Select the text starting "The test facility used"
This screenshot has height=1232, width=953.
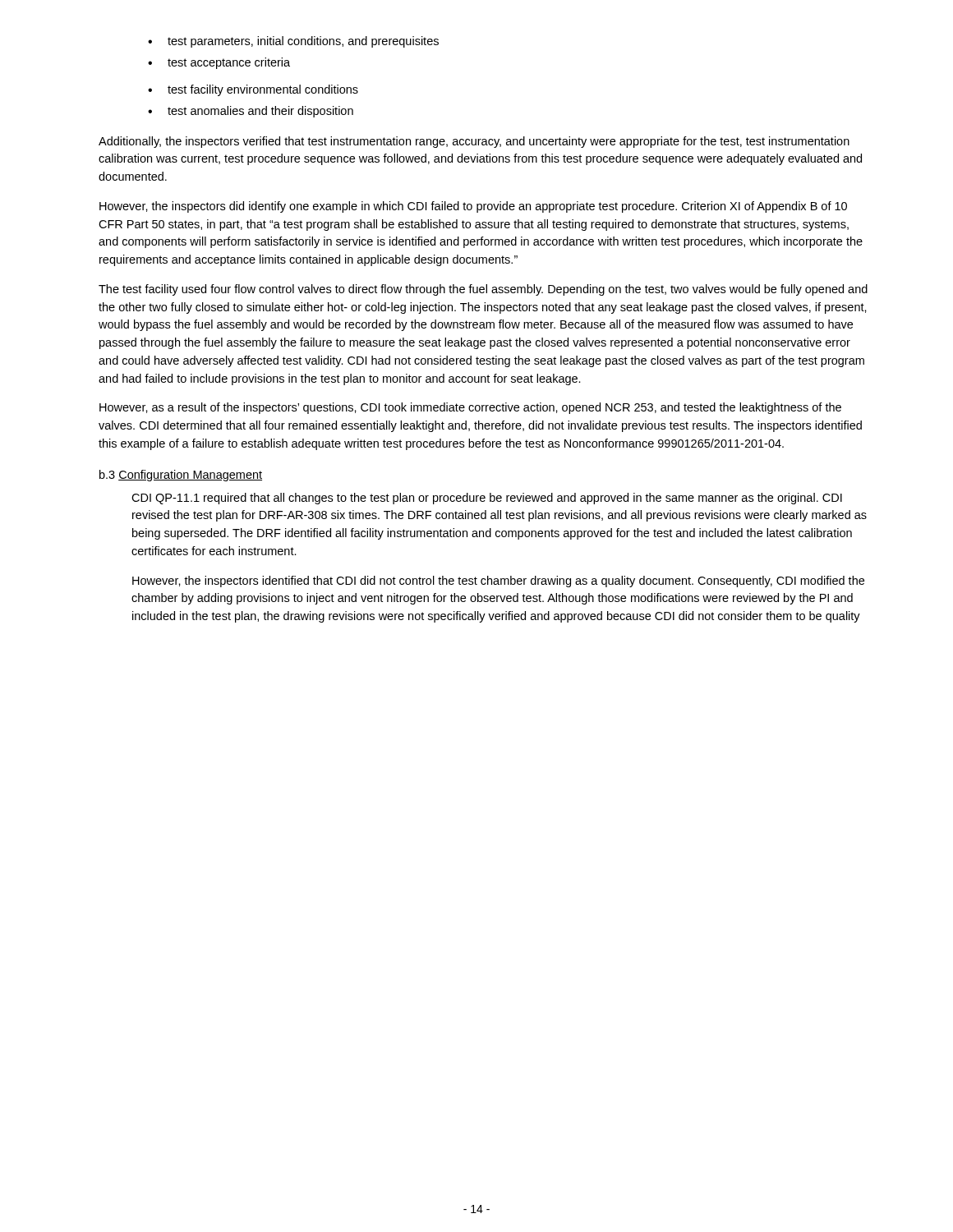(483, 334)
